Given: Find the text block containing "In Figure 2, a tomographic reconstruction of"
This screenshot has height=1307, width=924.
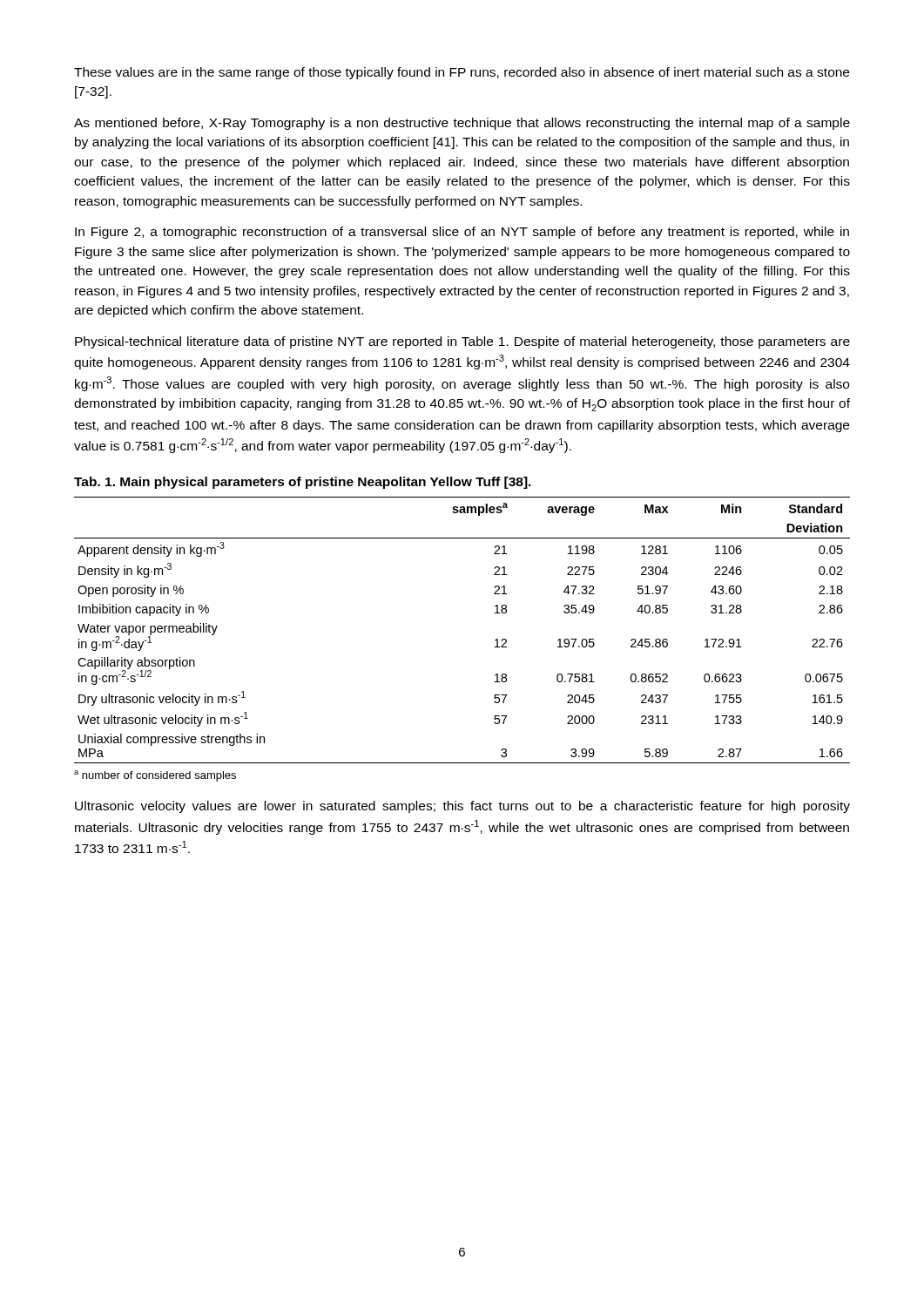Looking at the screenshot, I should (x=462, y=271).
